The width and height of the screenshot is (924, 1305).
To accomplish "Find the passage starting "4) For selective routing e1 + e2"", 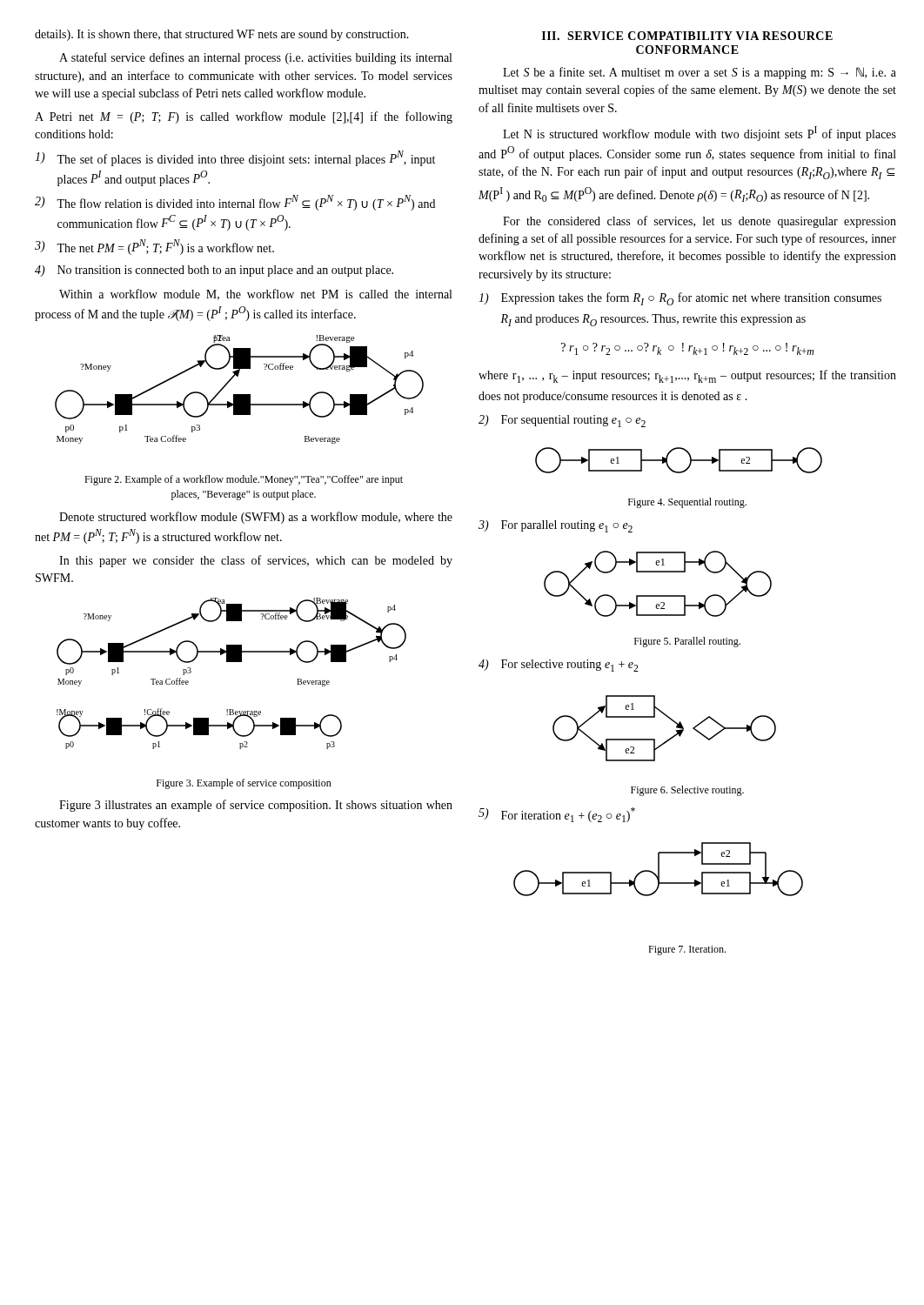I will coord(559,666).
